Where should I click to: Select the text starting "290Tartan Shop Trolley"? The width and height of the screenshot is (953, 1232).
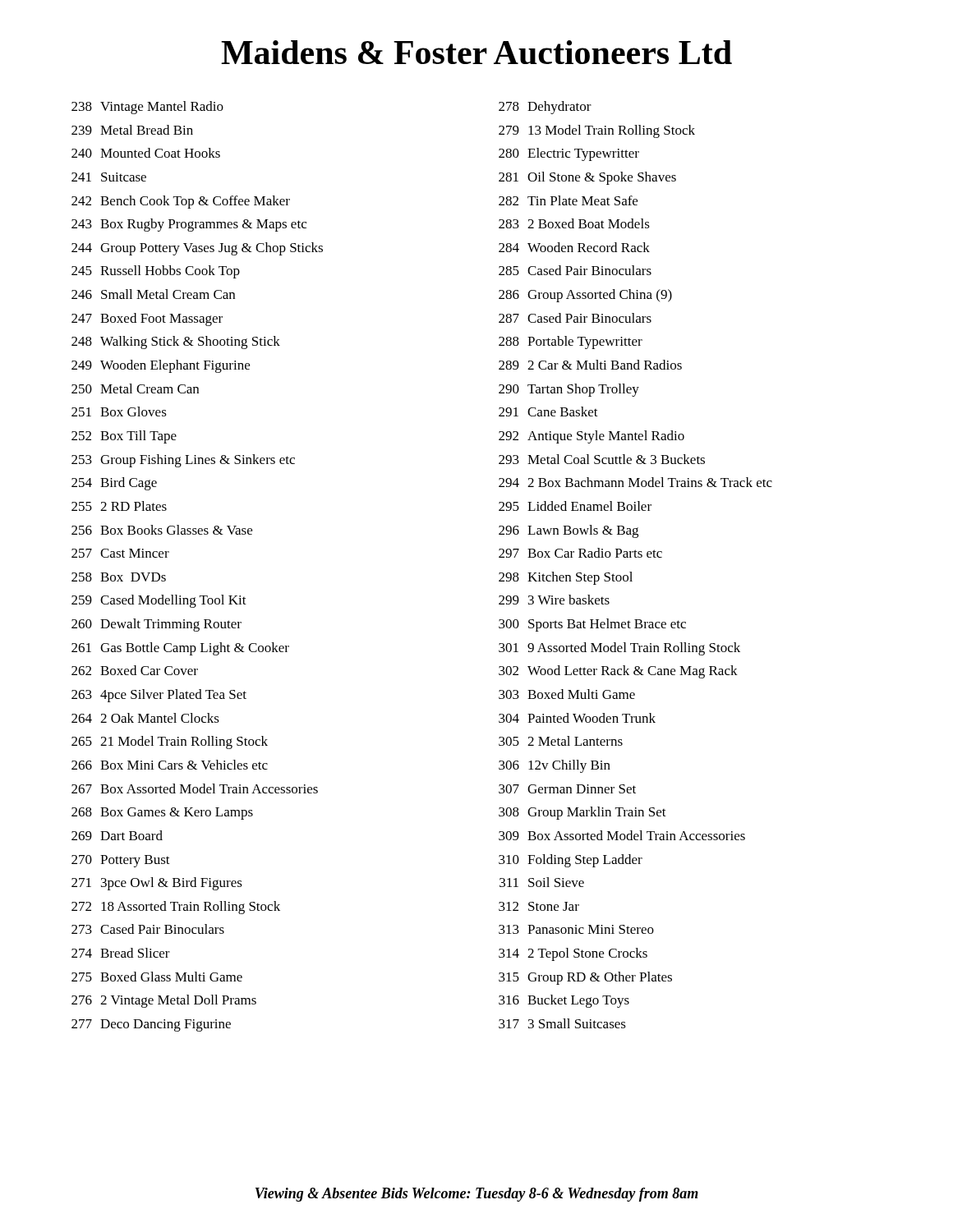click(x=562, y=389)
